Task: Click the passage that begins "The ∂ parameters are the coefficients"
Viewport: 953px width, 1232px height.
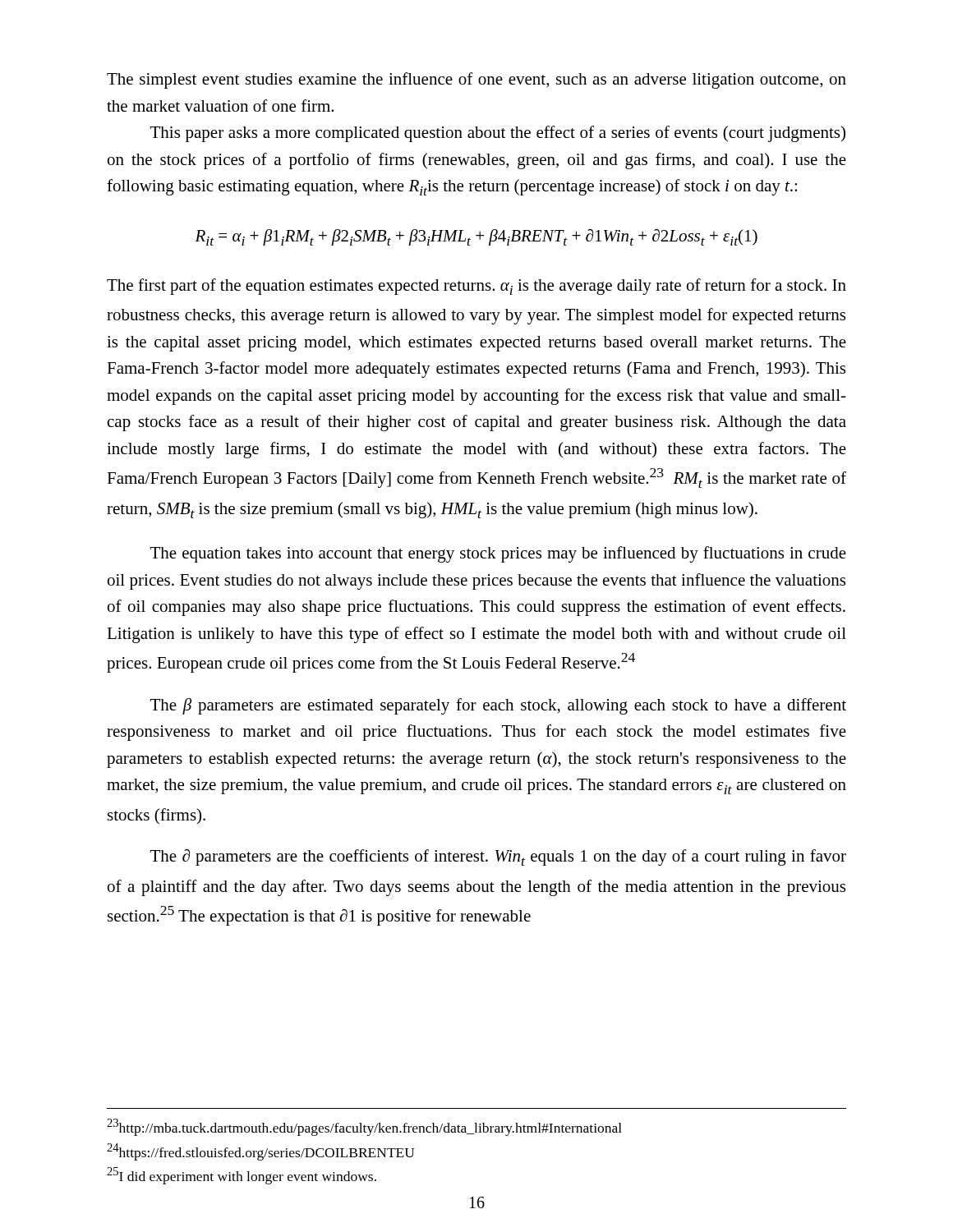Action: click(476, 886)
